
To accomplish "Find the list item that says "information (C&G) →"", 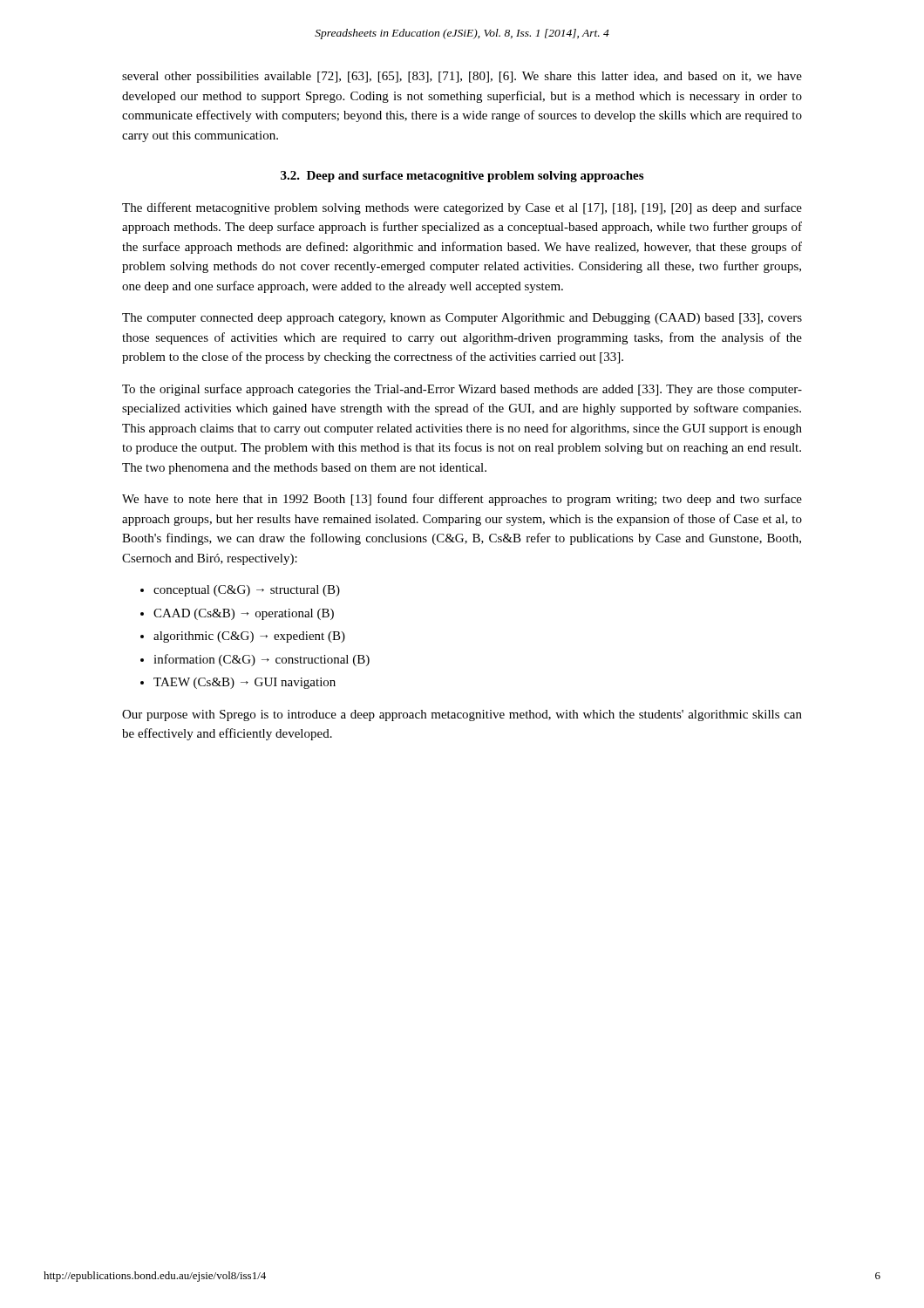I will (x=262, y=659).
